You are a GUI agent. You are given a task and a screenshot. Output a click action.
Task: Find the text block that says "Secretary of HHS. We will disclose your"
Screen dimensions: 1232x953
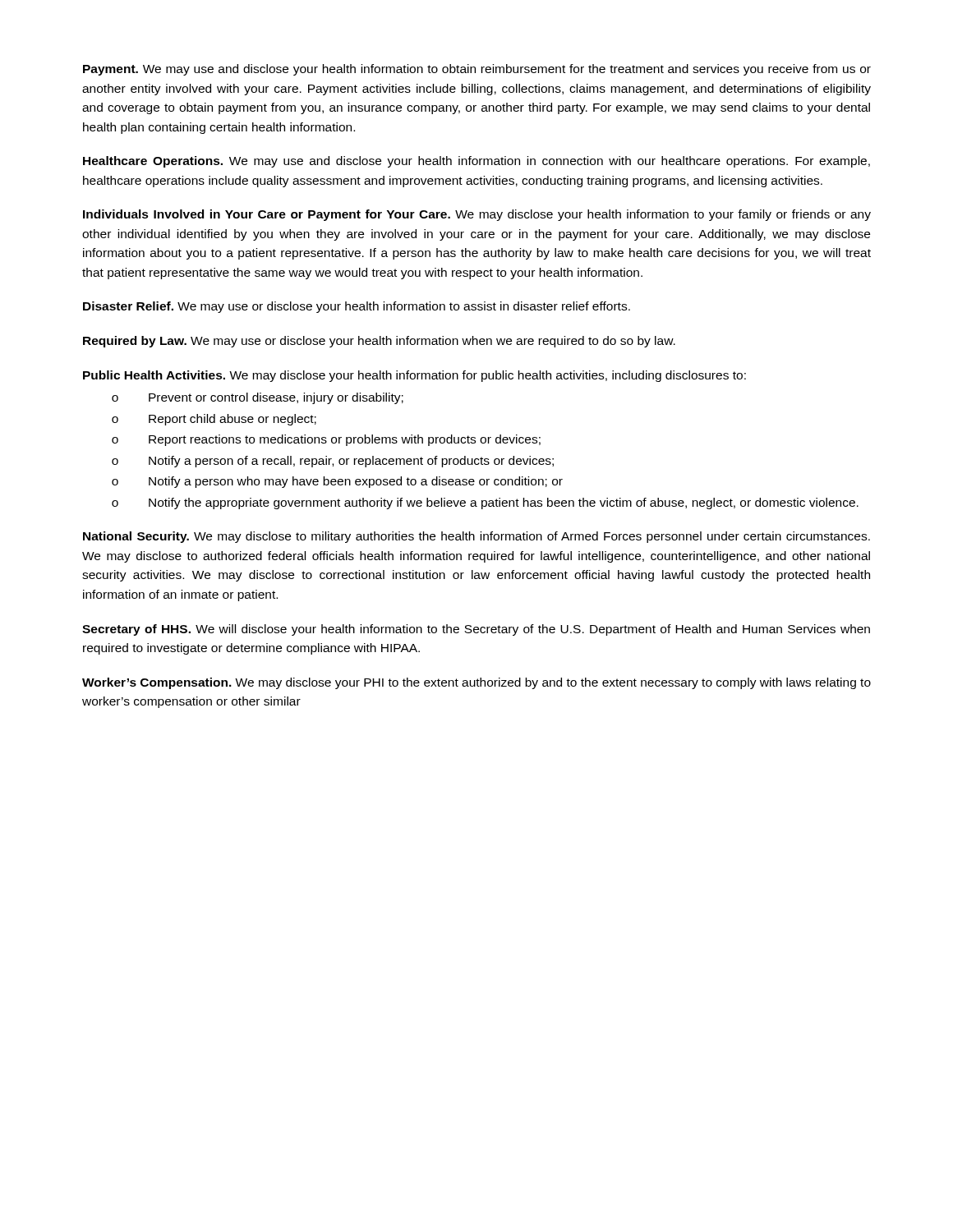point(476,638)
